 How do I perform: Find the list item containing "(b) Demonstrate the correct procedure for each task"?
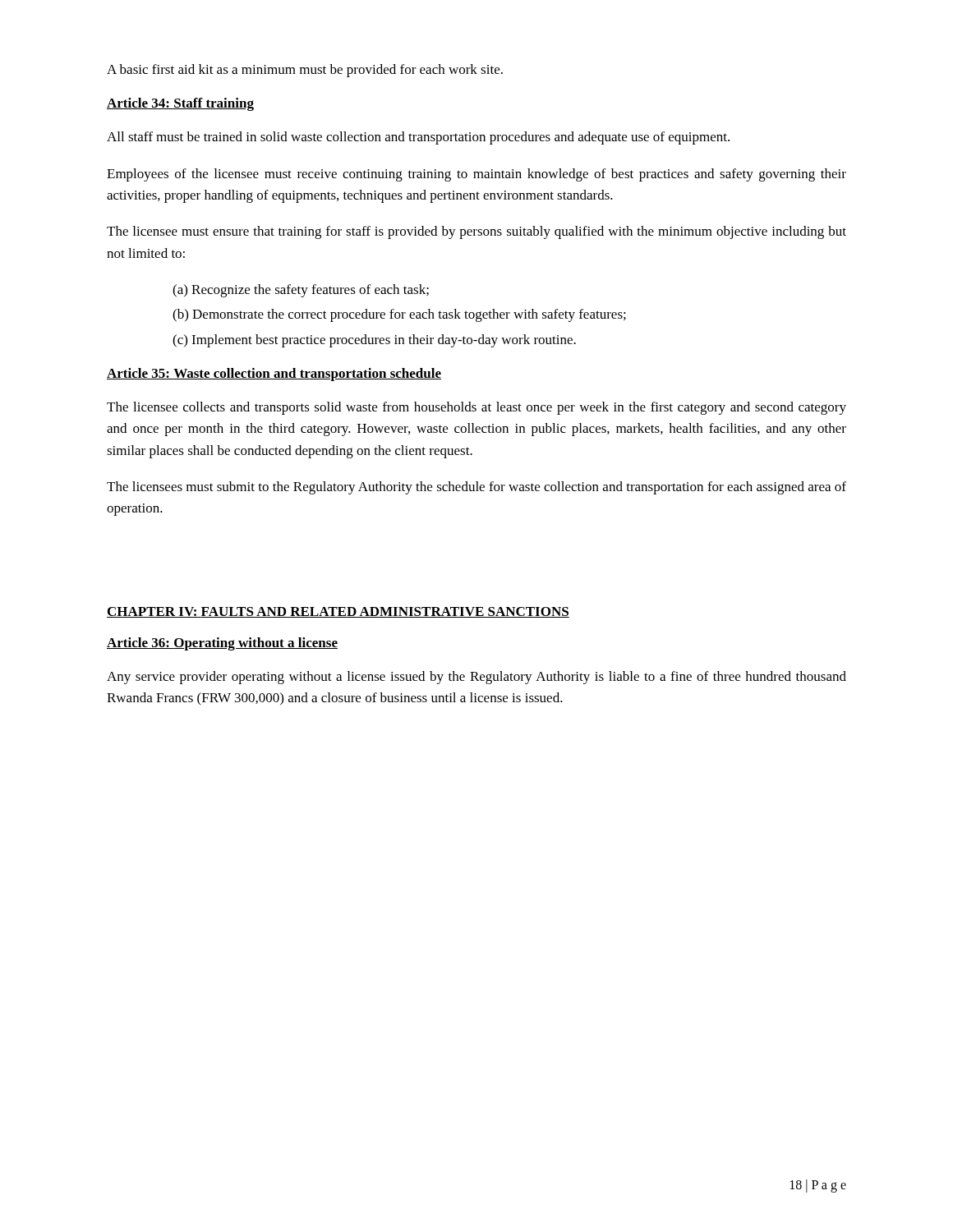[400, 314]
